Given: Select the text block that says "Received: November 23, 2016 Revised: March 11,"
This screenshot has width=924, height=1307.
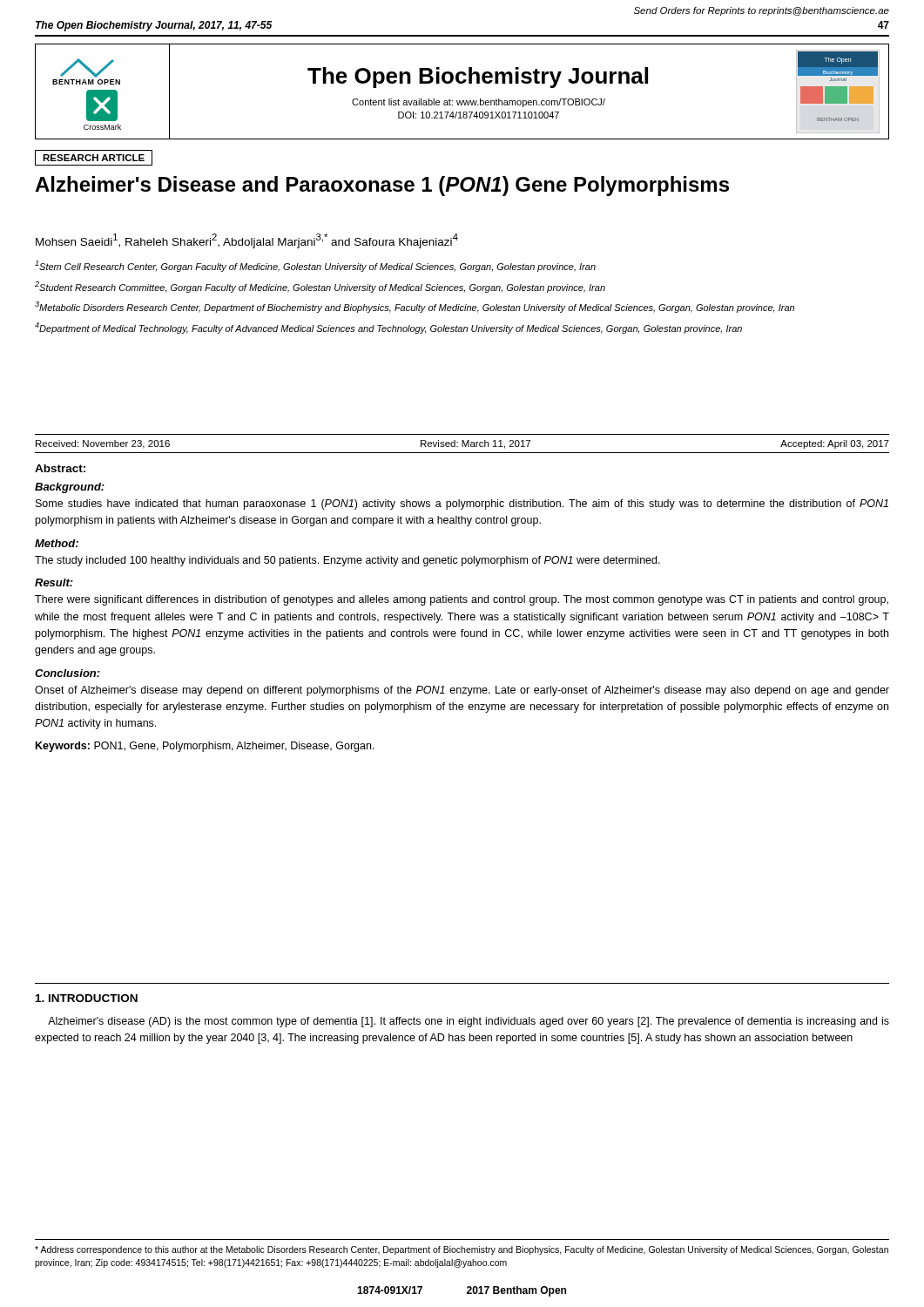Looking at the screenshot, I should pos(462,443).
